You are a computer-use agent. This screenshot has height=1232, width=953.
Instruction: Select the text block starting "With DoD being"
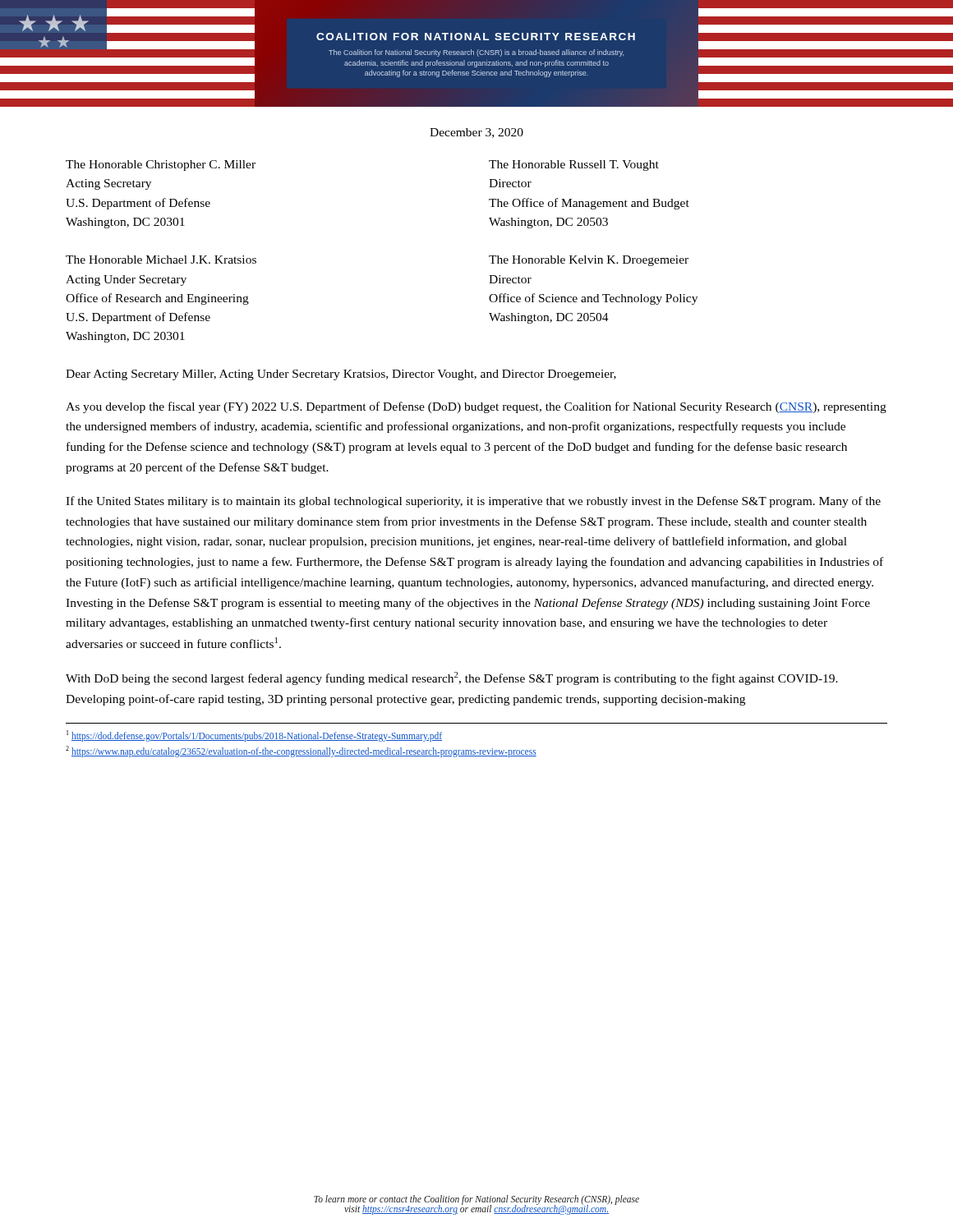pos(452,688)
